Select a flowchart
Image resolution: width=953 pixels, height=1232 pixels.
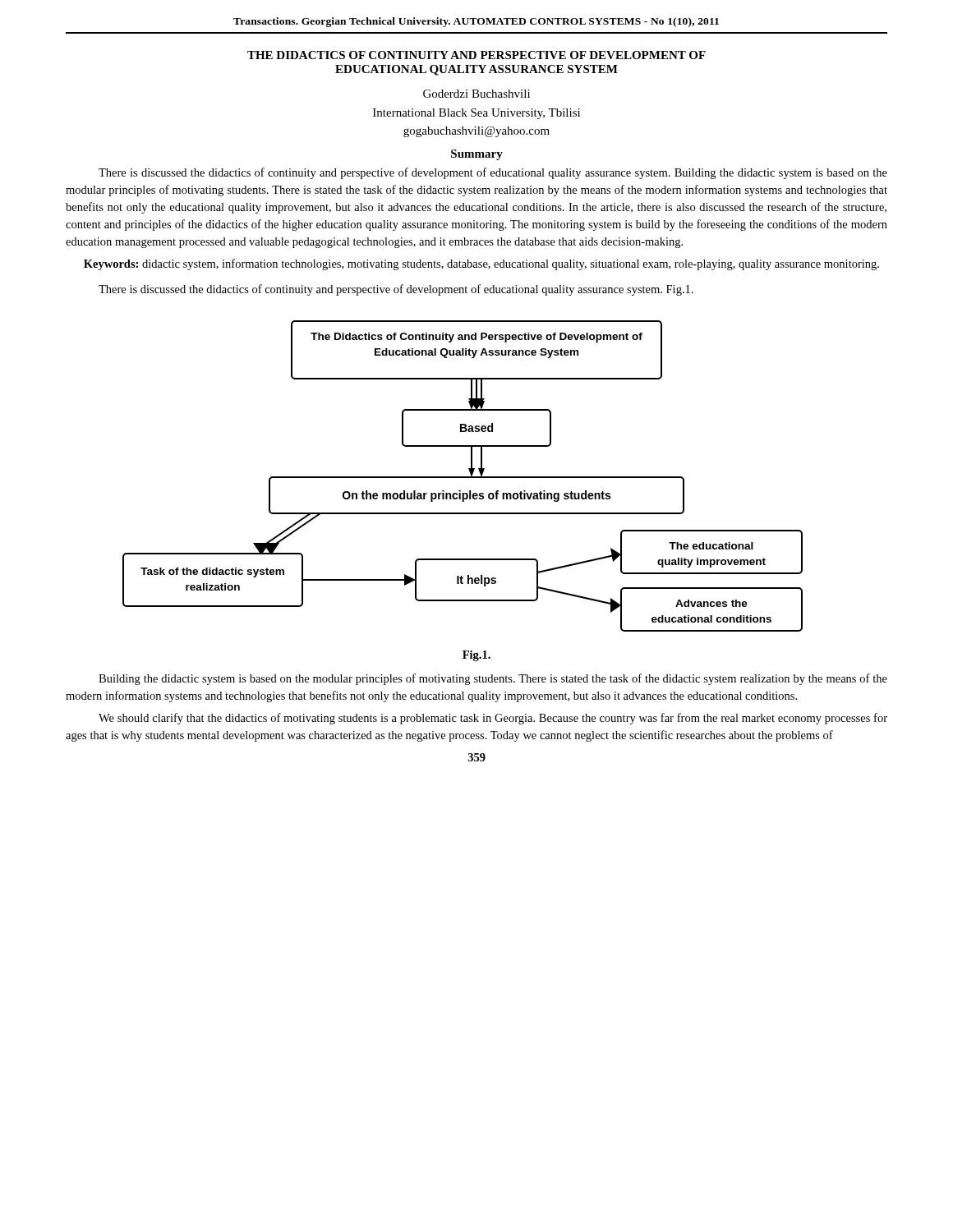point(476,477)
